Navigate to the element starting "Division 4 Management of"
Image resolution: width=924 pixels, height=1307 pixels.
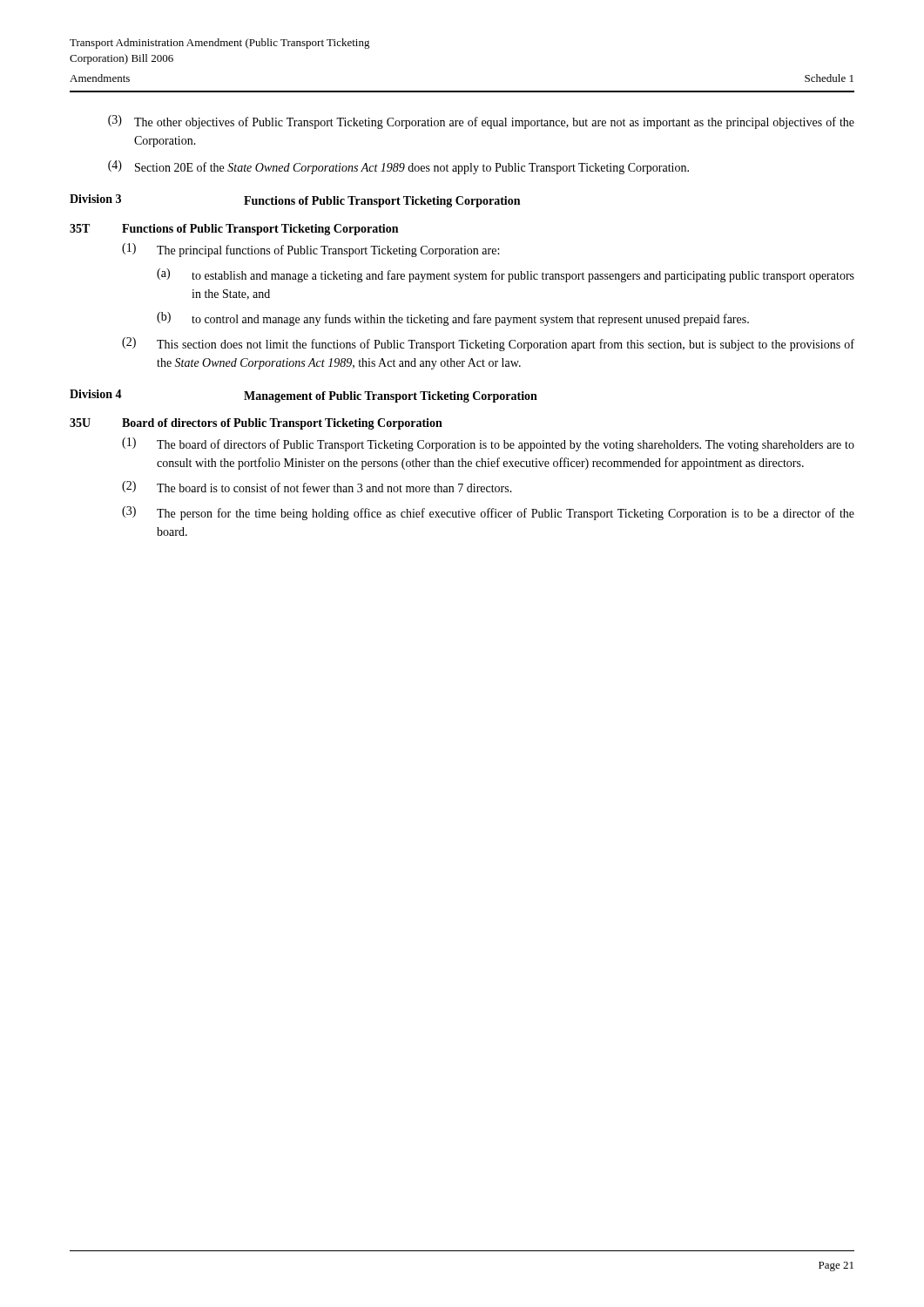click(462, 396)
